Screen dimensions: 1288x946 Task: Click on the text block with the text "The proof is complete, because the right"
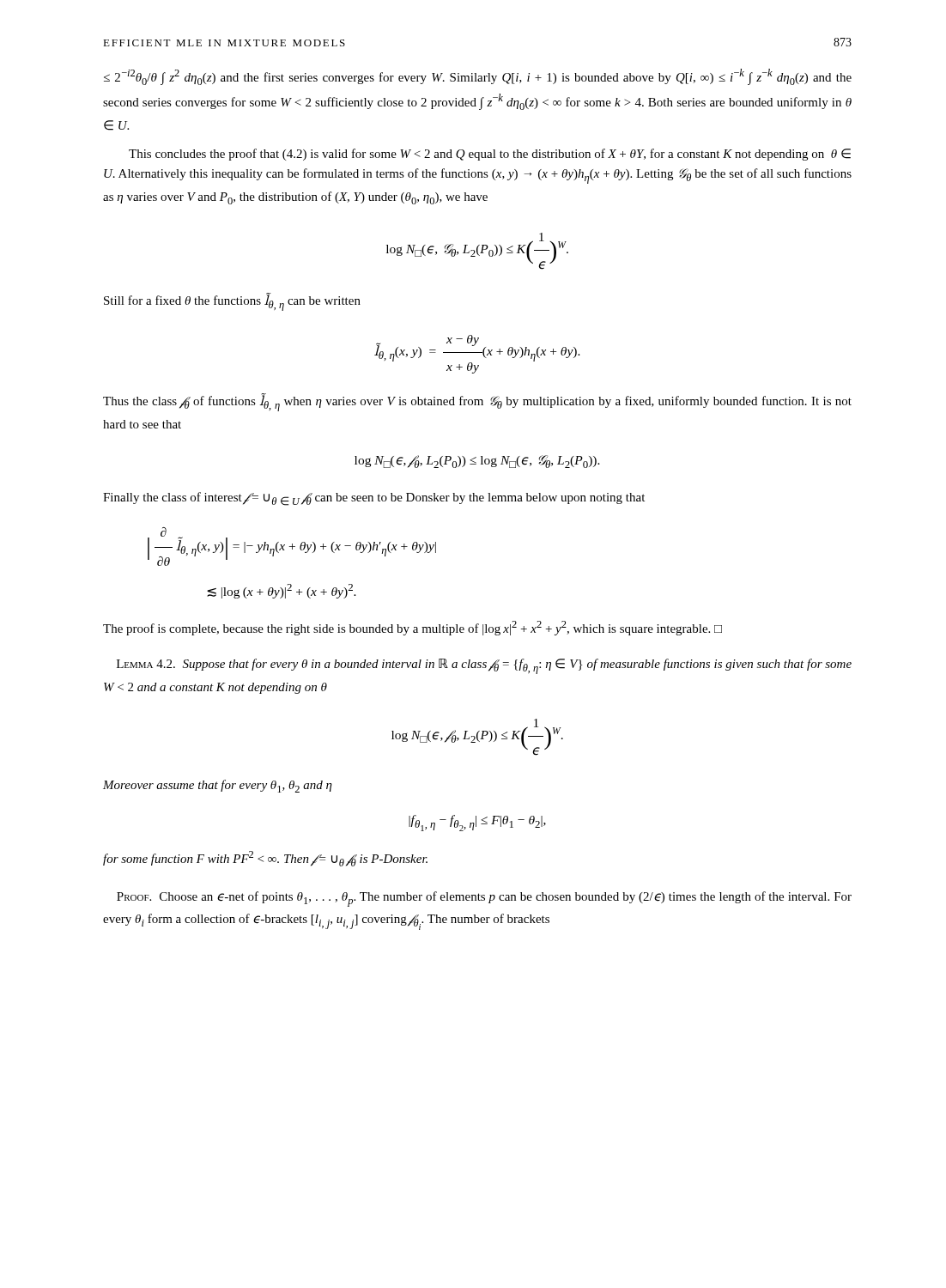pos(413,627)
